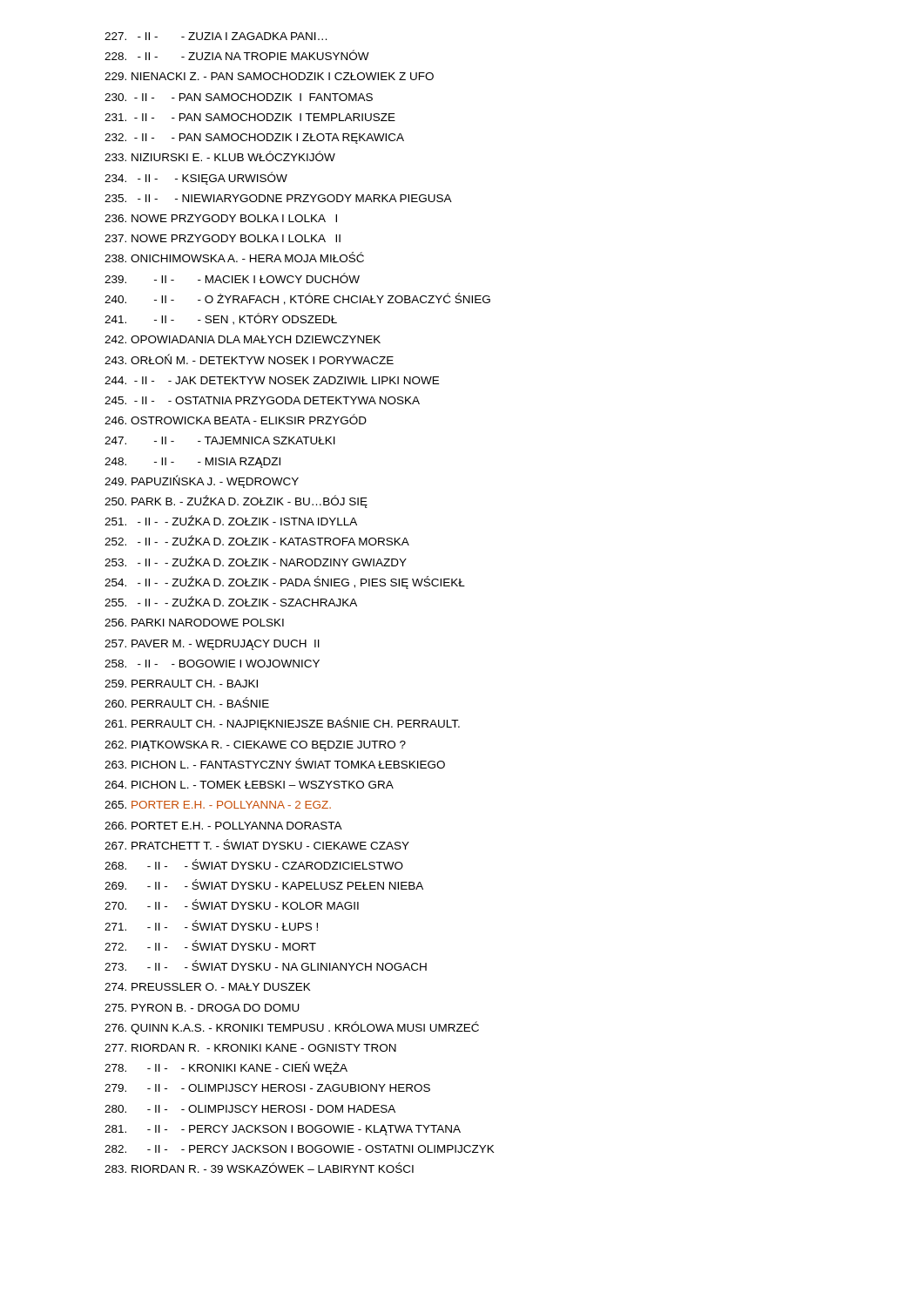Screen dimensions: 1307x924
Task: Locate the block of text that opens with "280. - II - - OLIMPIJSCY"
Action: [250, 1108]
